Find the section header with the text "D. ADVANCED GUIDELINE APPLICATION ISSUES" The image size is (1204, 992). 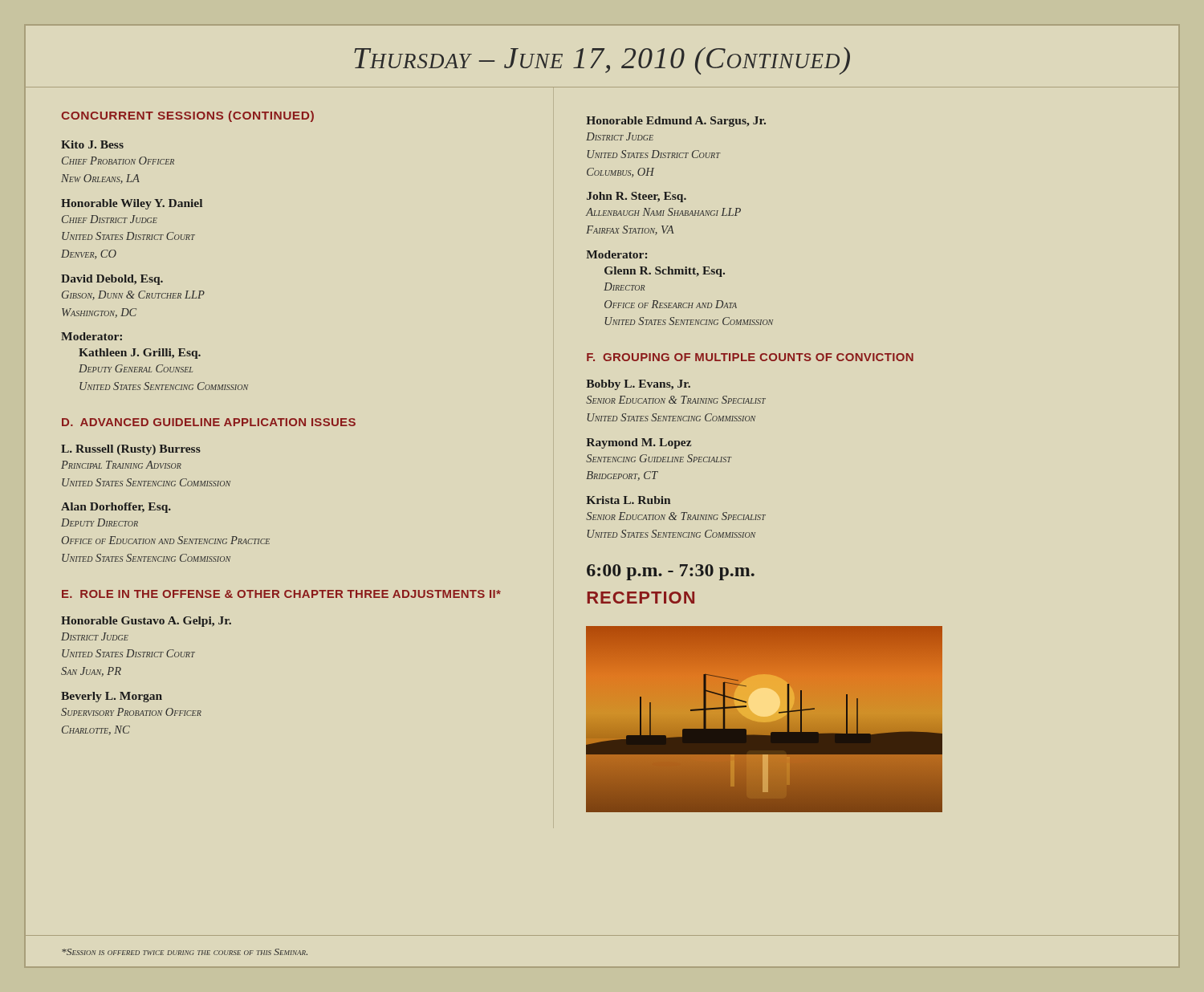(x=209, y=422)
